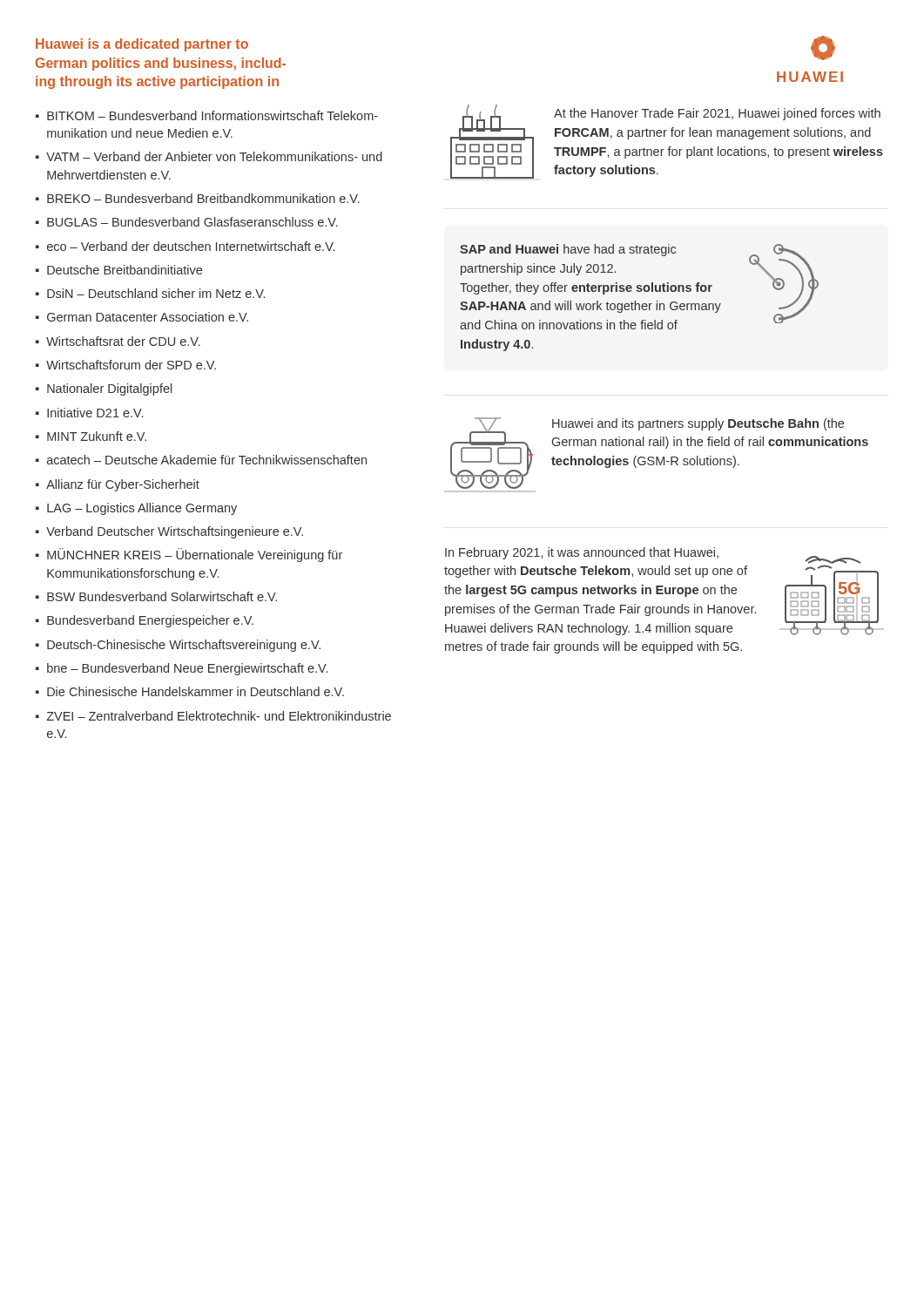Click the passage that begins "▪ BREKO – Bundesverband"
This screenshot has height=1307, width=924.
[x=198, y=199]
